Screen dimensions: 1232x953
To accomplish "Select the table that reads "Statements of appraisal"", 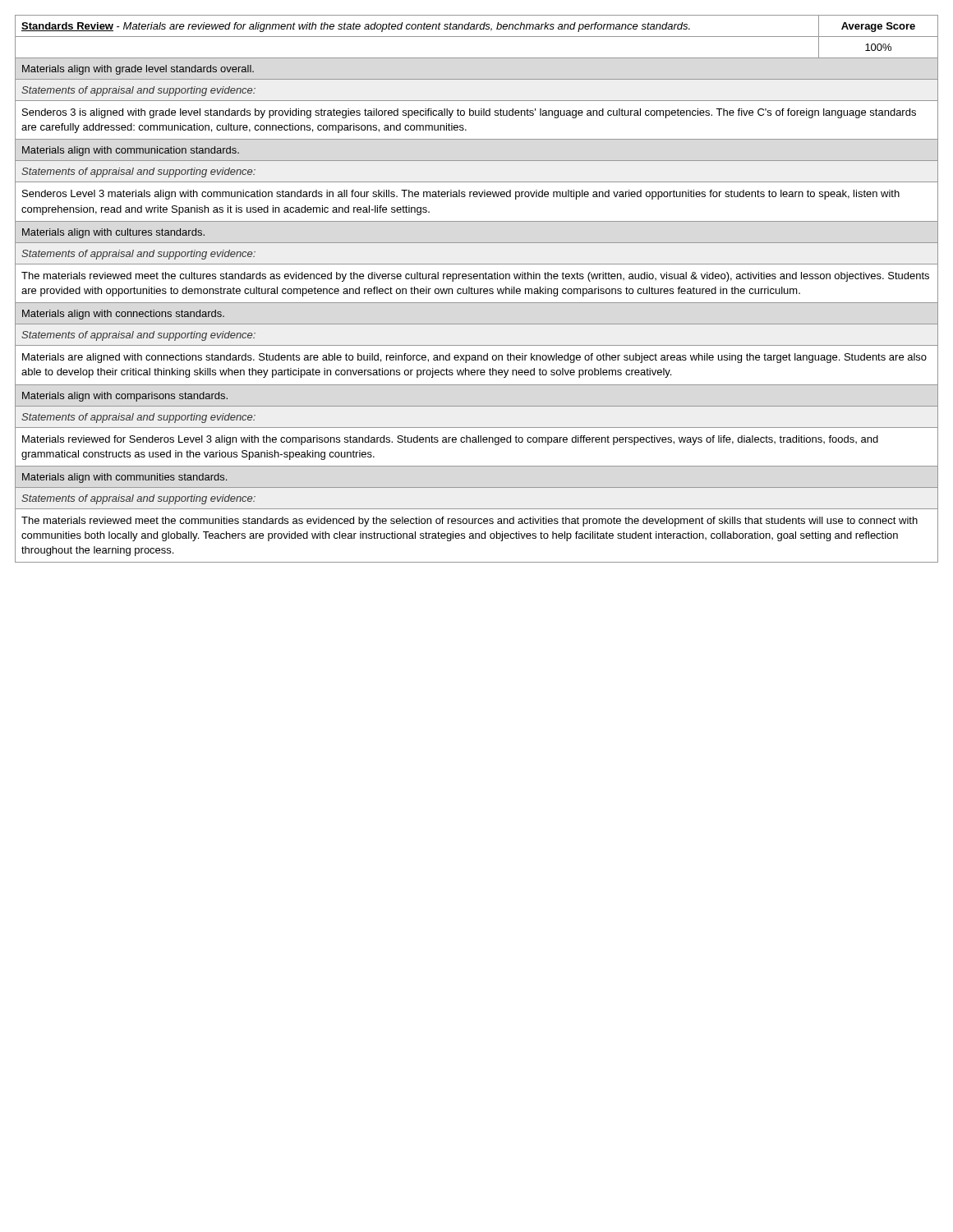I will [476, 289].
